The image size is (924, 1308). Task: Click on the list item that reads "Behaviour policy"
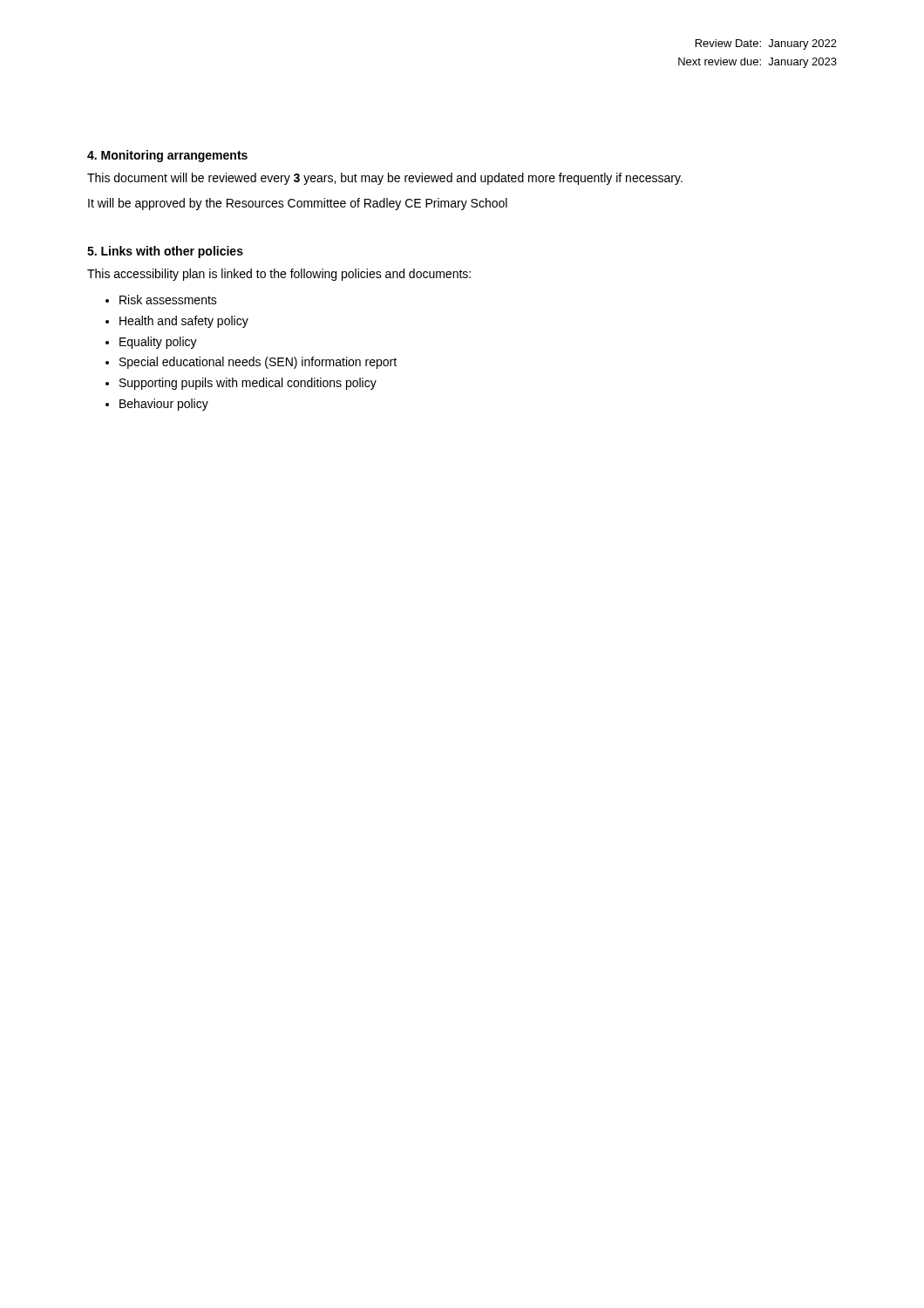pos(163,404)
